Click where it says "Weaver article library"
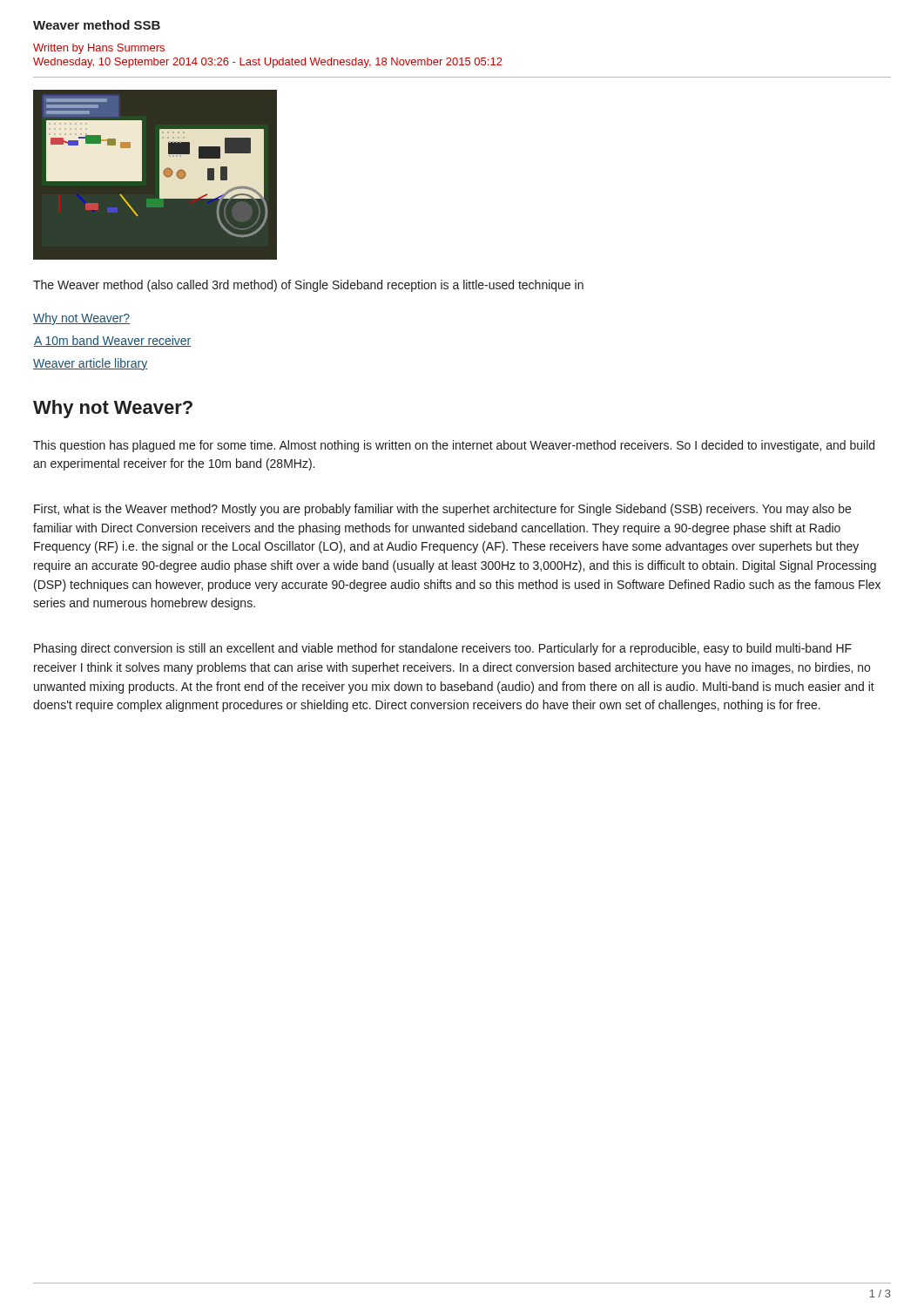 point(90,364)
